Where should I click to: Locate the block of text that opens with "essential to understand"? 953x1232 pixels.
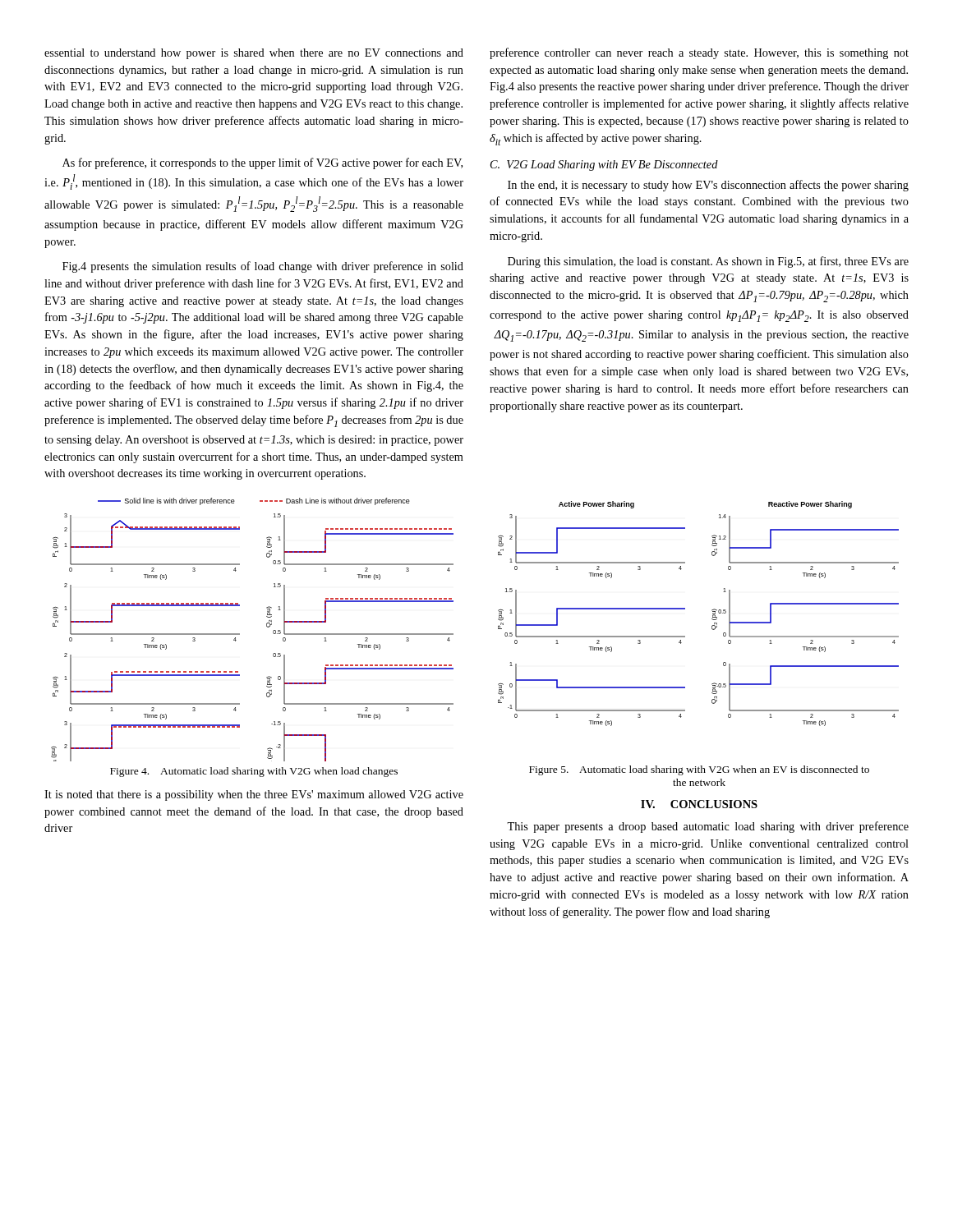point(254,95)
